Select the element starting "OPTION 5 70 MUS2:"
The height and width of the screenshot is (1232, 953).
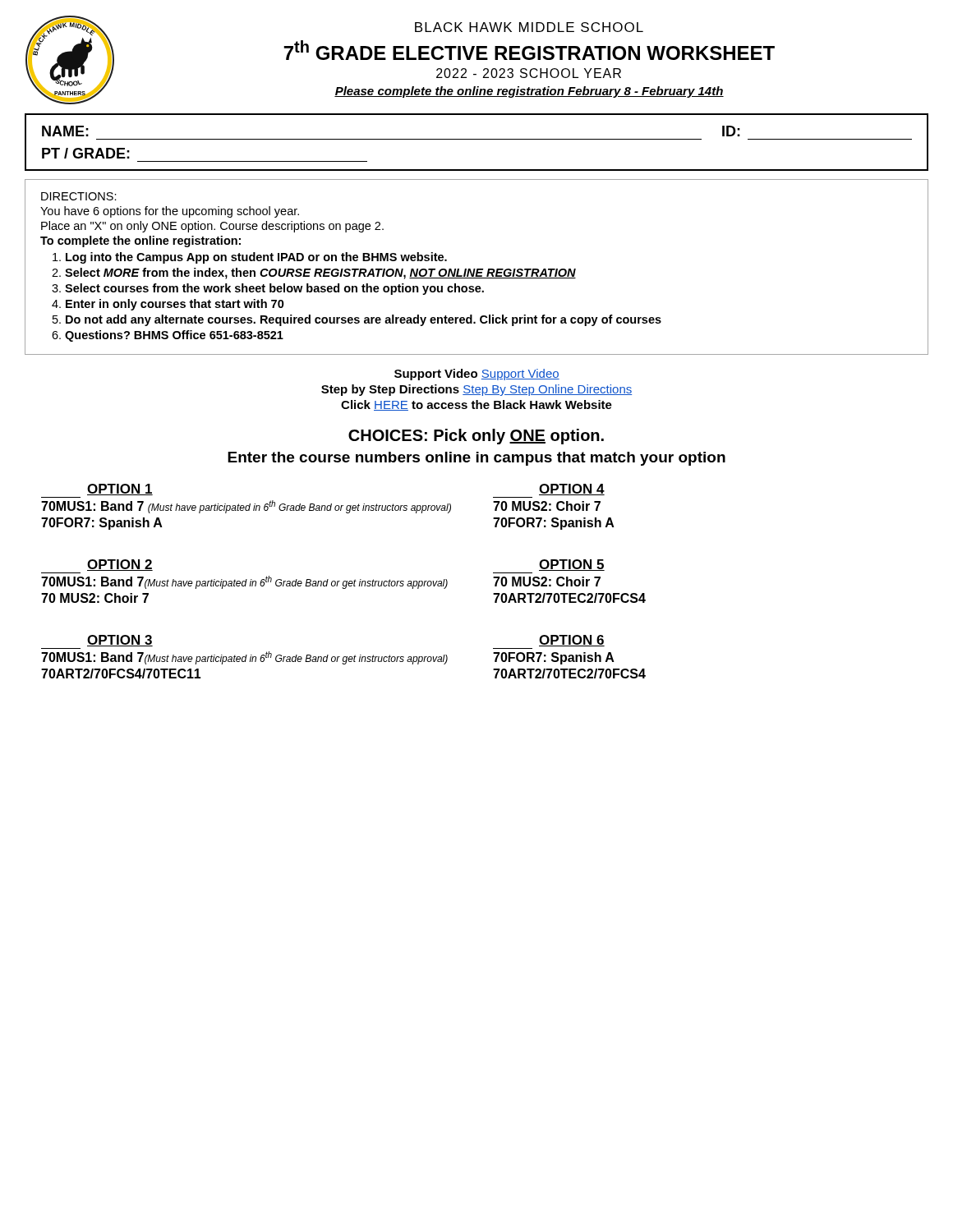pos(572,565)
